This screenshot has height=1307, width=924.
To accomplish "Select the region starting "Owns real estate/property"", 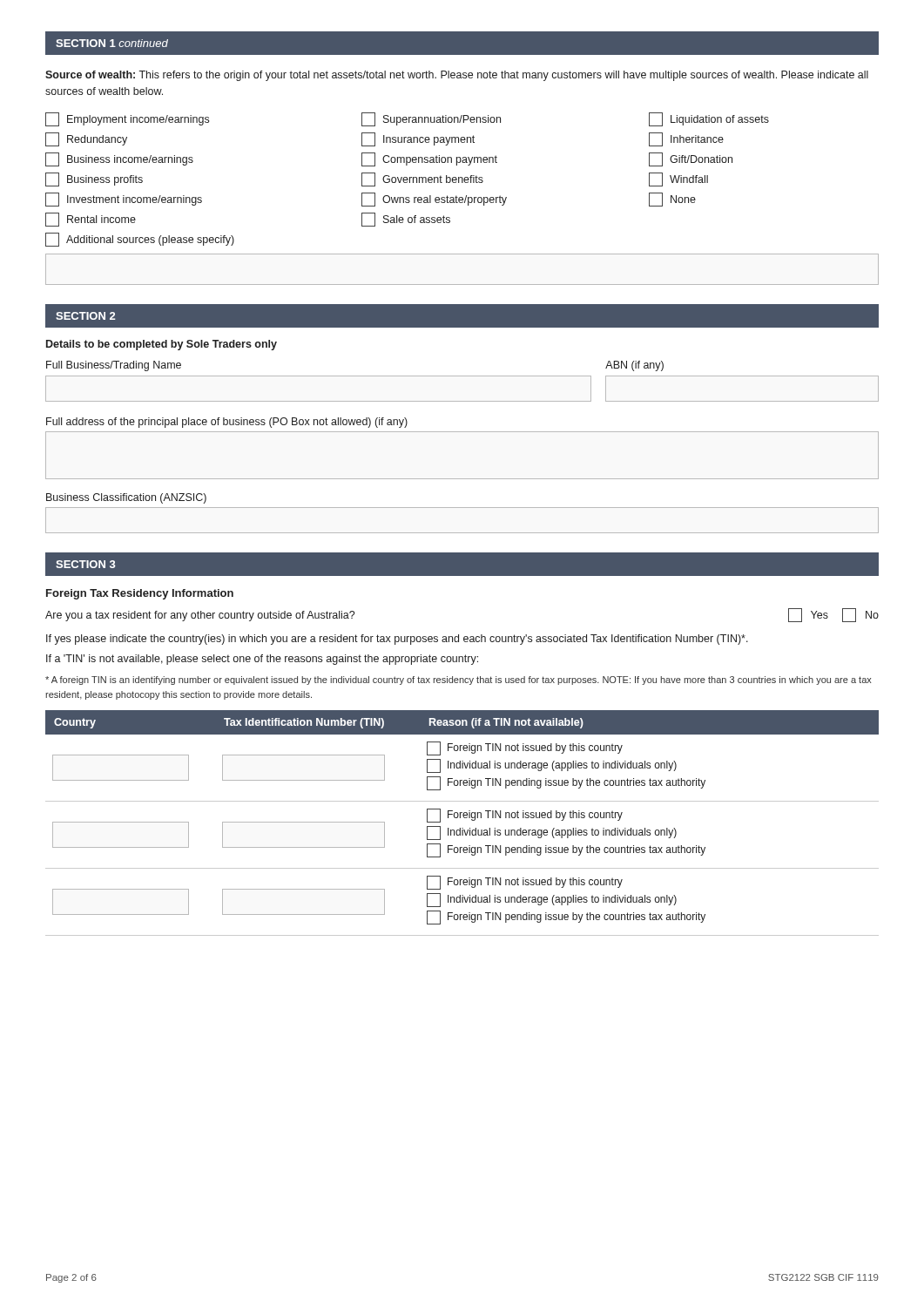I will (434, 199).
